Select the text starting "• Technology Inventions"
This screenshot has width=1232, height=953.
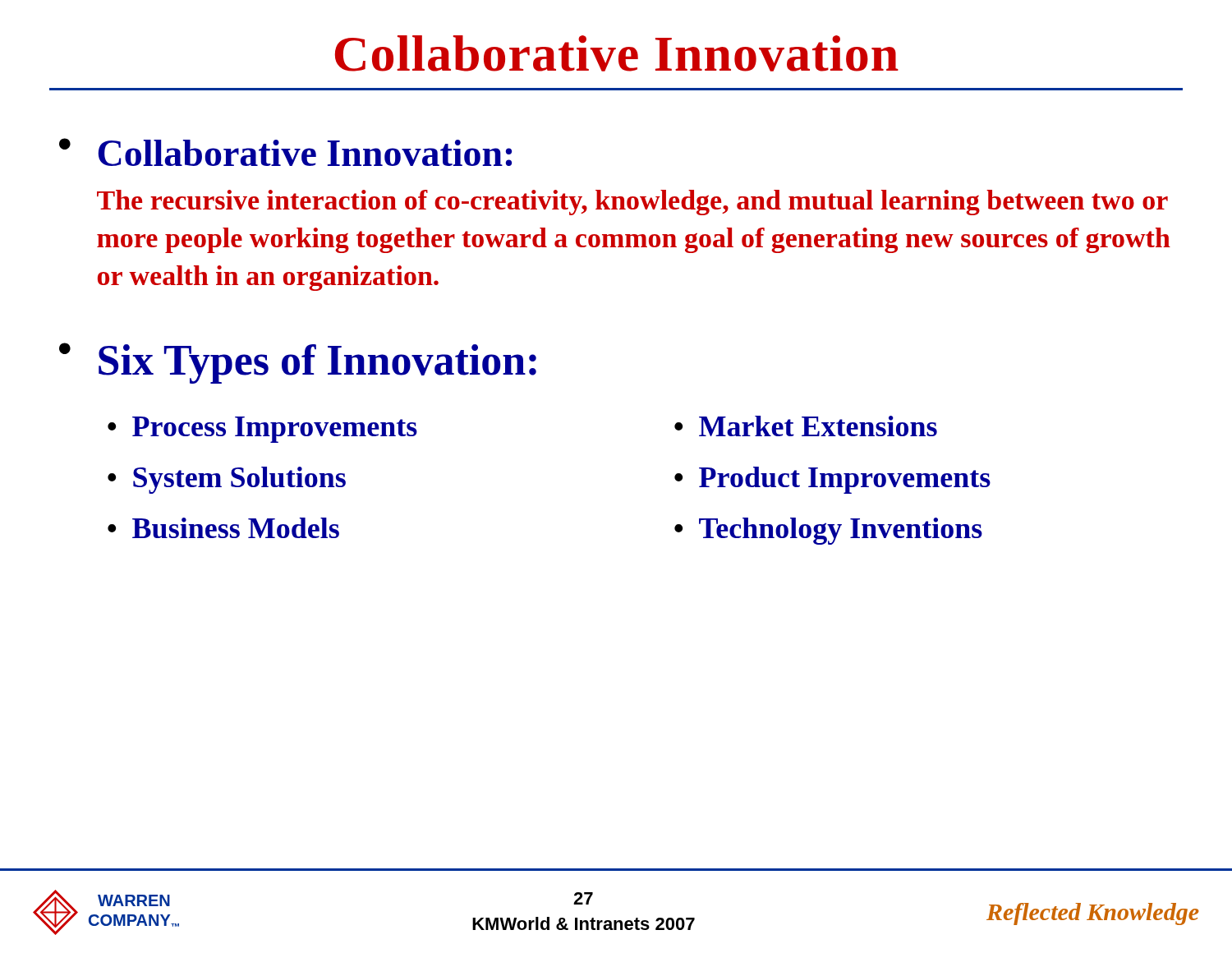pos(828,528)
